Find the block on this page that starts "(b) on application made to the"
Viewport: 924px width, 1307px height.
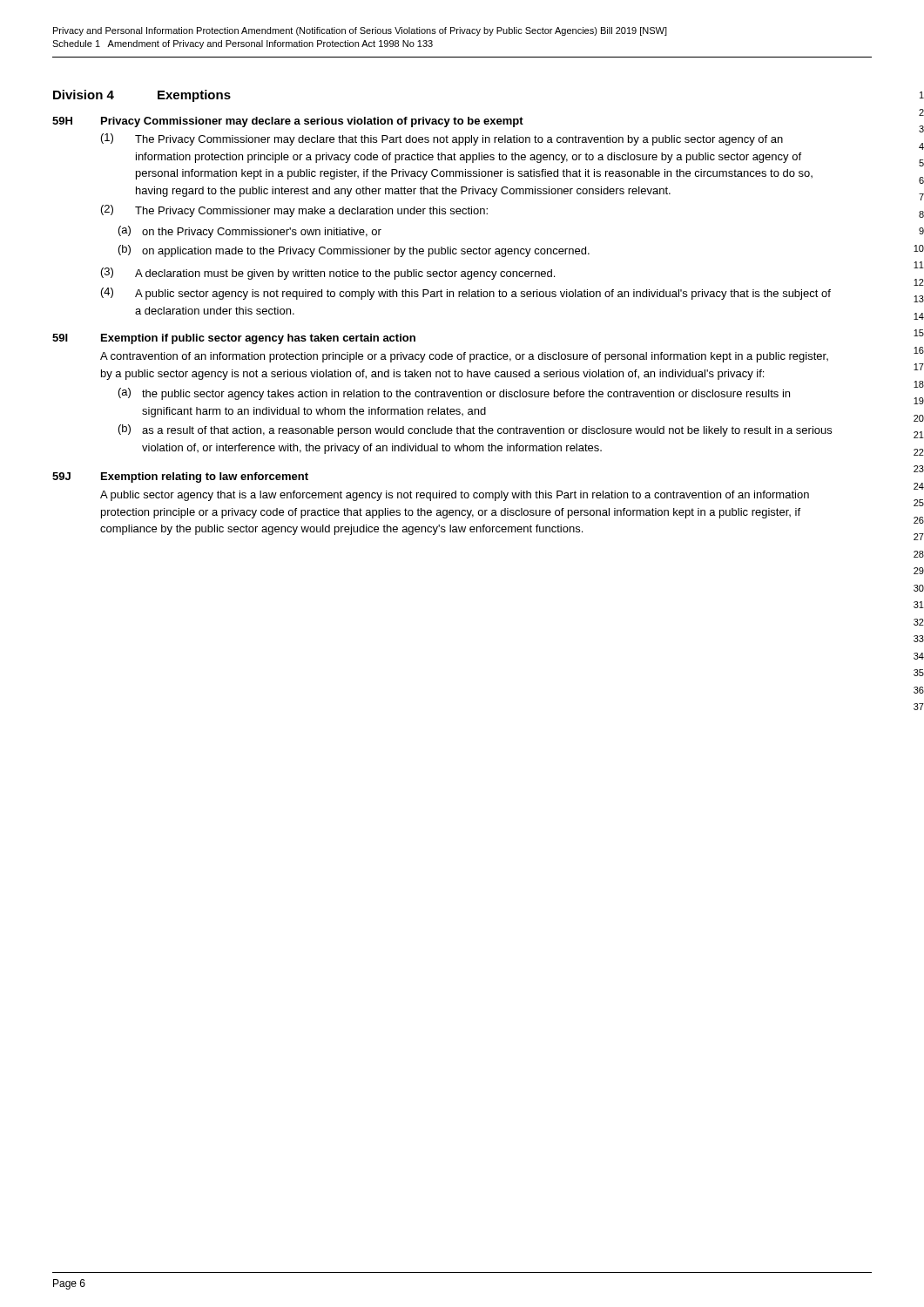477,251
